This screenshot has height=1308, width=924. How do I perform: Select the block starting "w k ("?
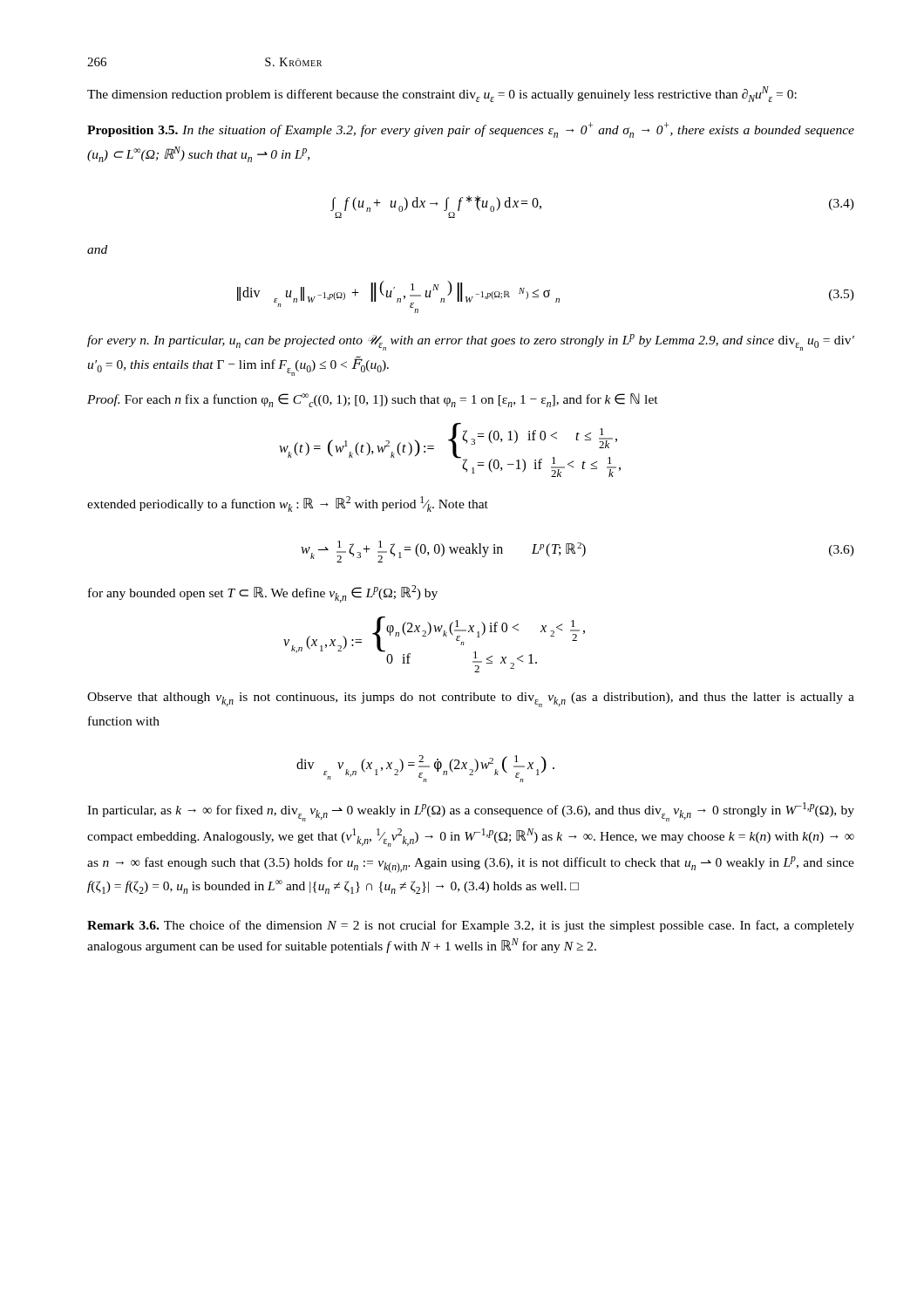[471, 452]
